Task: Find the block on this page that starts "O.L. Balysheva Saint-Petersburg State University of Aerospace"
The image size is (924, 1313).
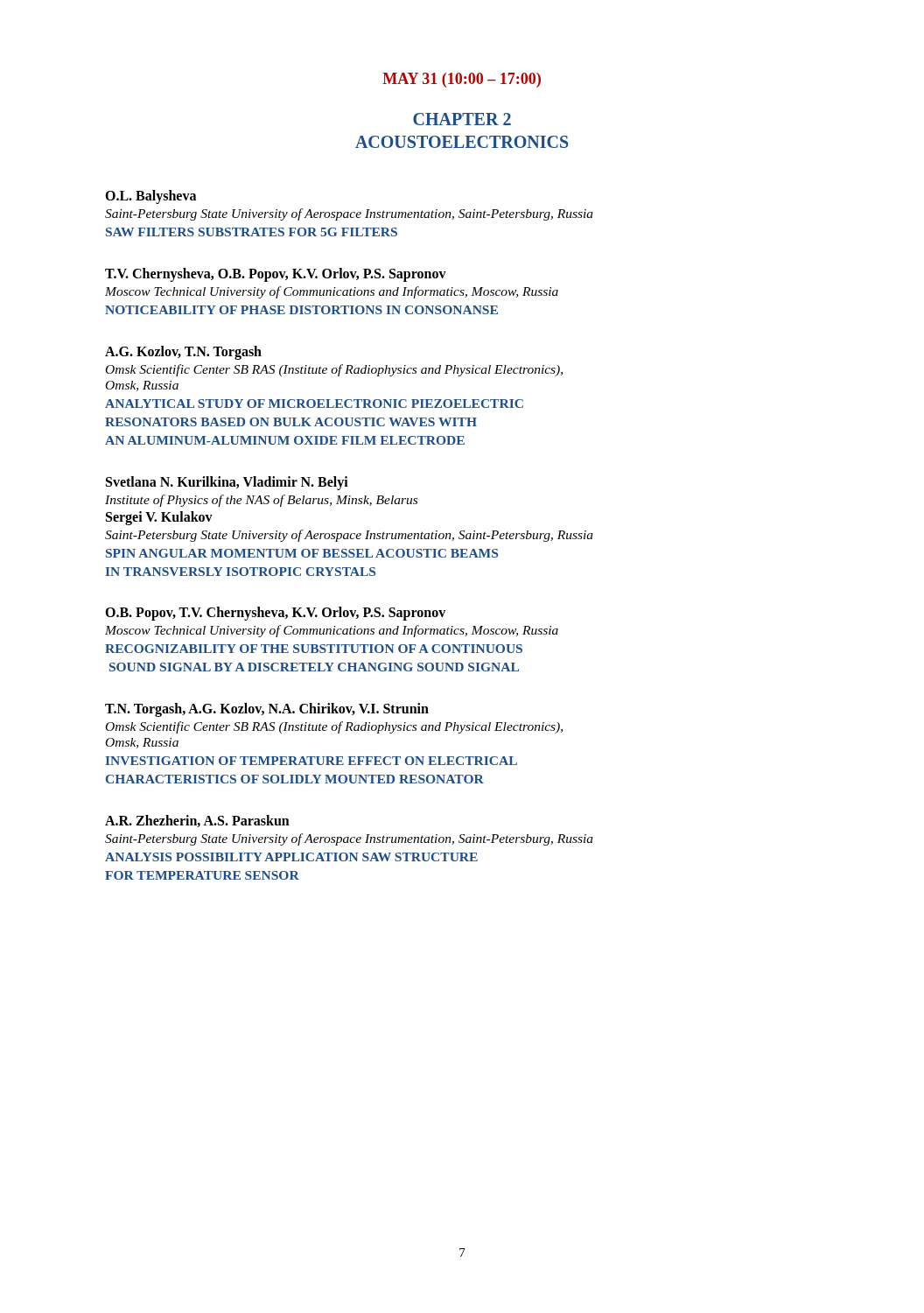Action: pyautogui.click(x=462, y=215)
